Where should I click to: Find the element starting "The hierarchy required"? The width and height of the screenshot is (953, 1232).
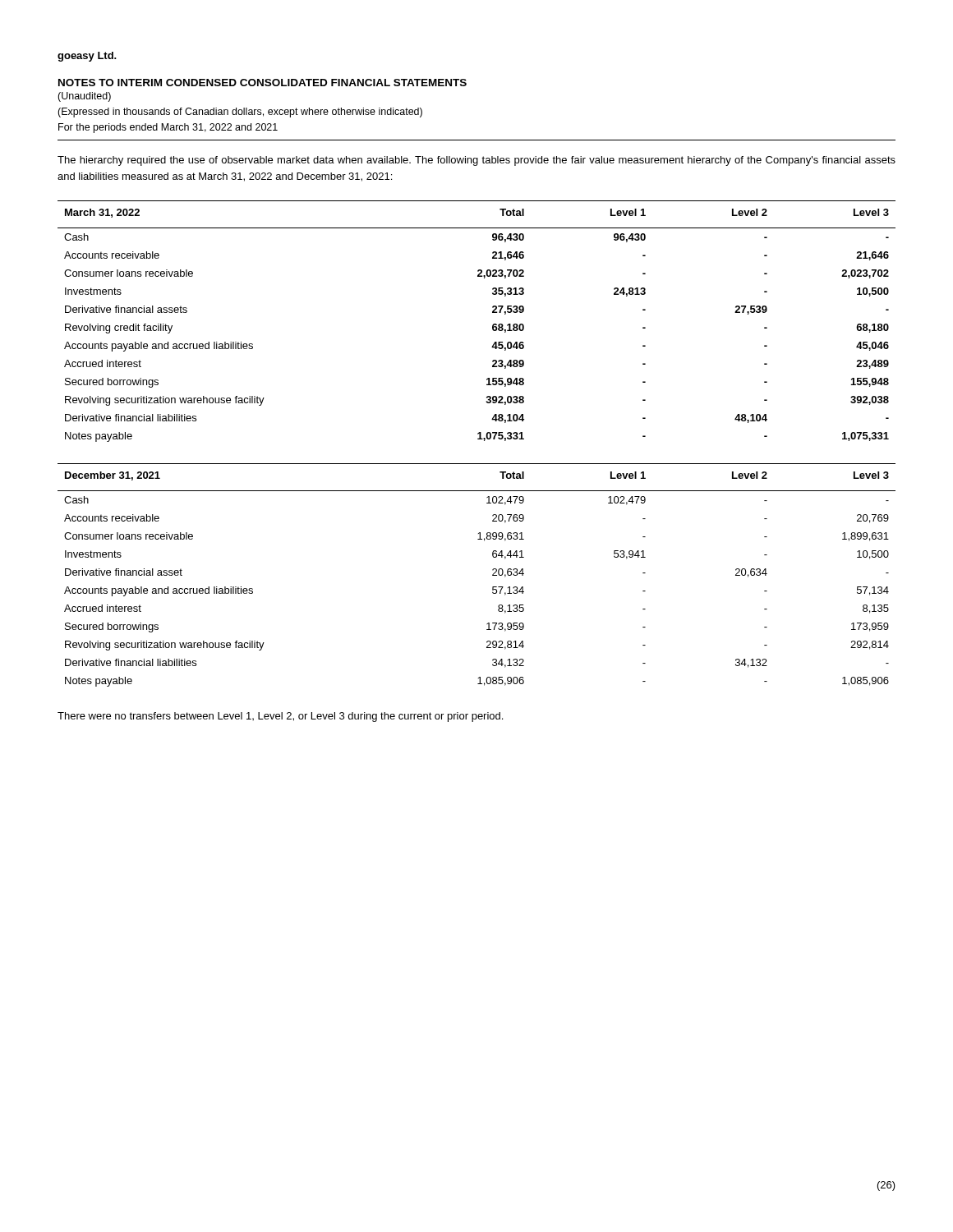[476, 168]
